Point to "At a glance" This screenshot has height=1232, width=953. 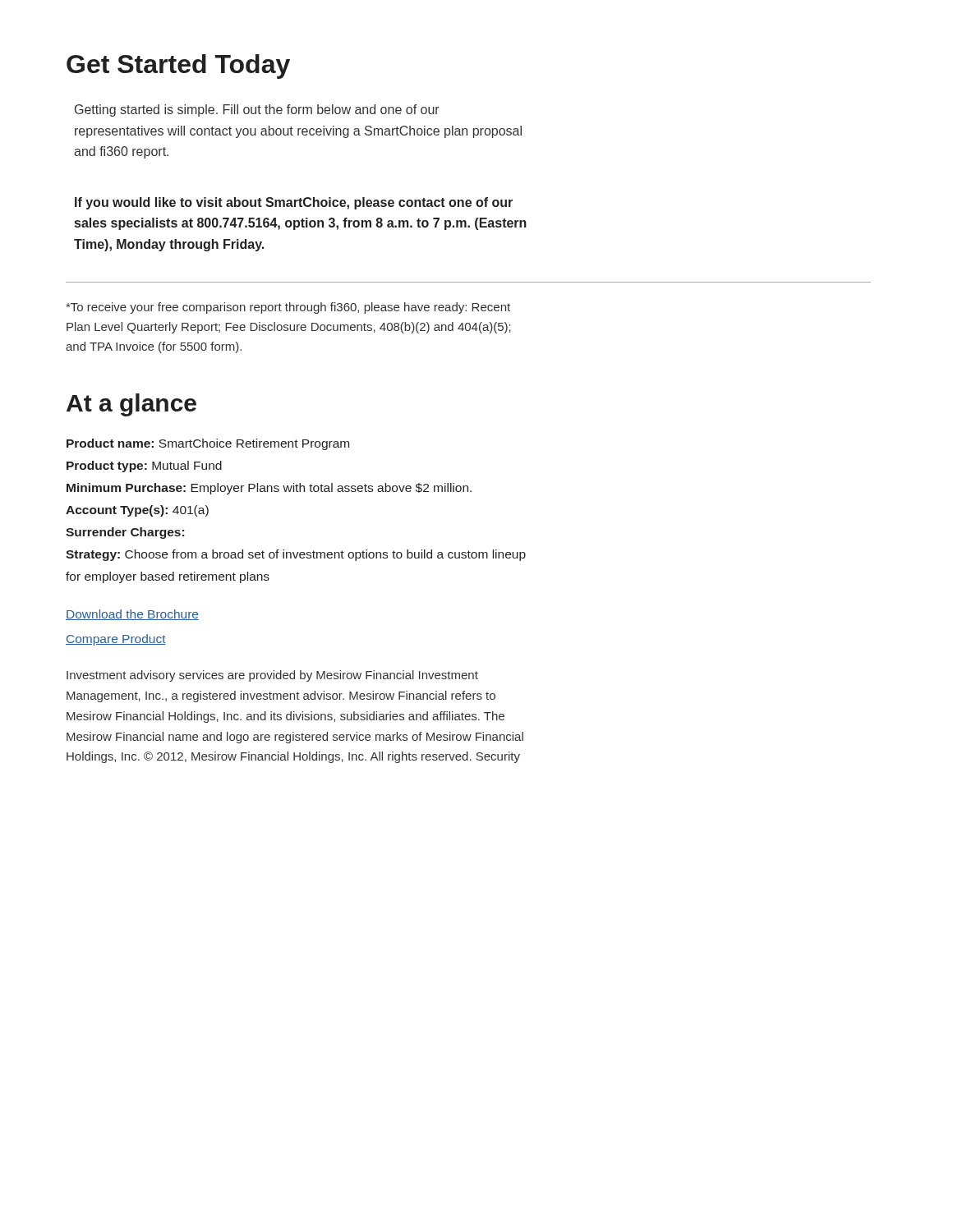pos(131,405)
